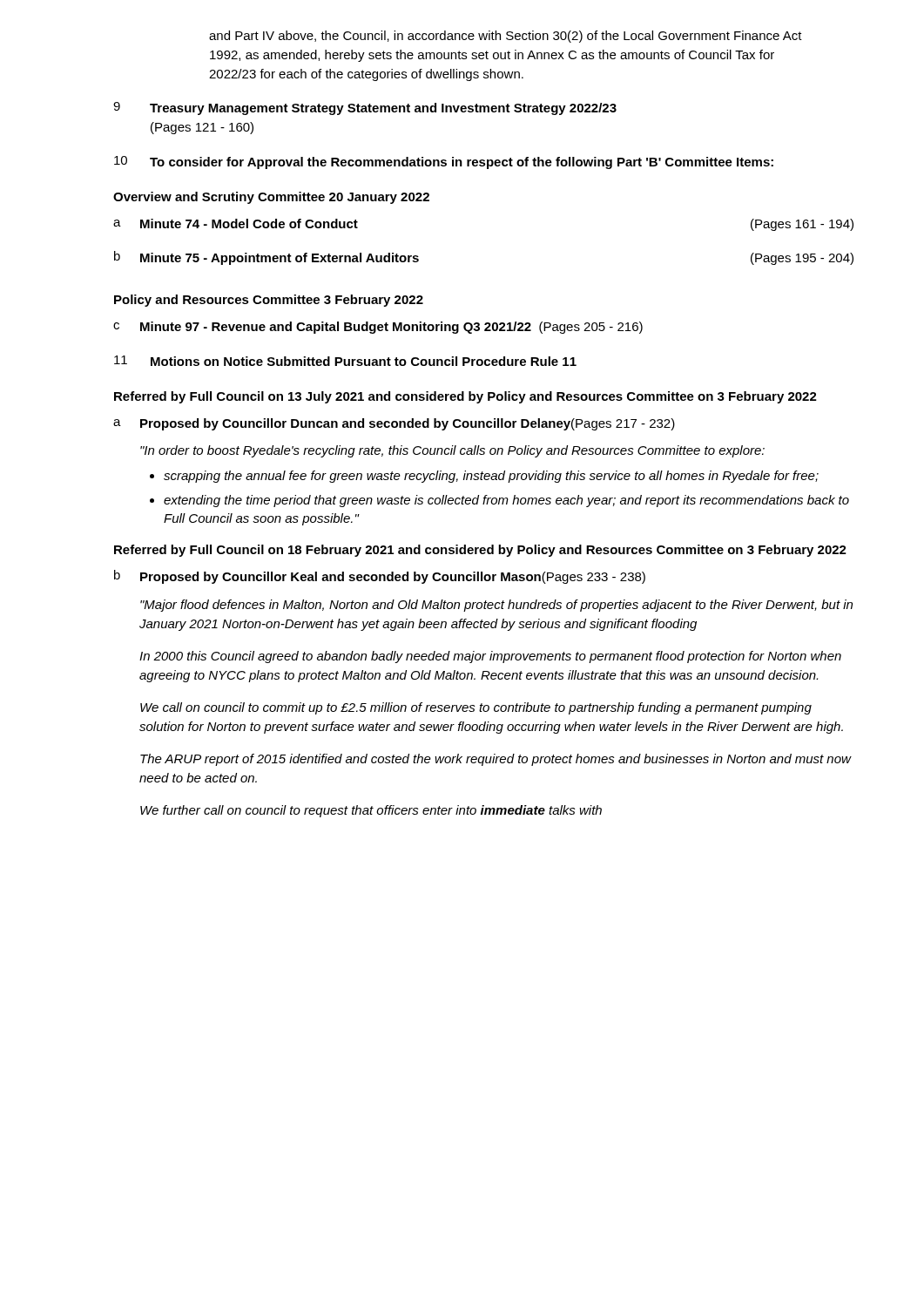Click on the list item with the text "b Proposed by Councillor Keal and seconded"
This screenshot has width=924, height=1307.
[x=484, y=577]
